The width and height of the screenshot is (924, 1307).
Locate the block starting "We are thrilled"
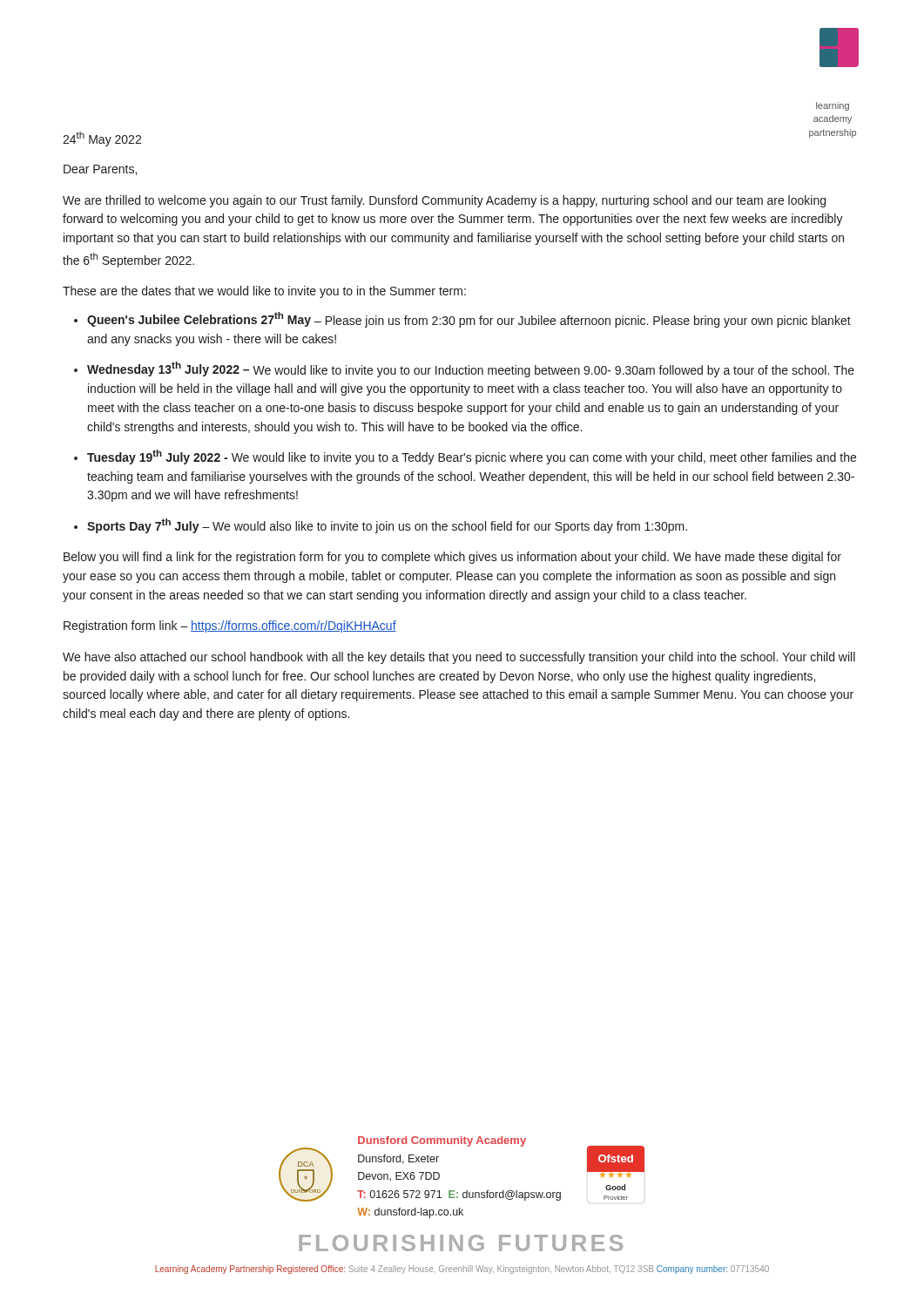pos(454,230)
